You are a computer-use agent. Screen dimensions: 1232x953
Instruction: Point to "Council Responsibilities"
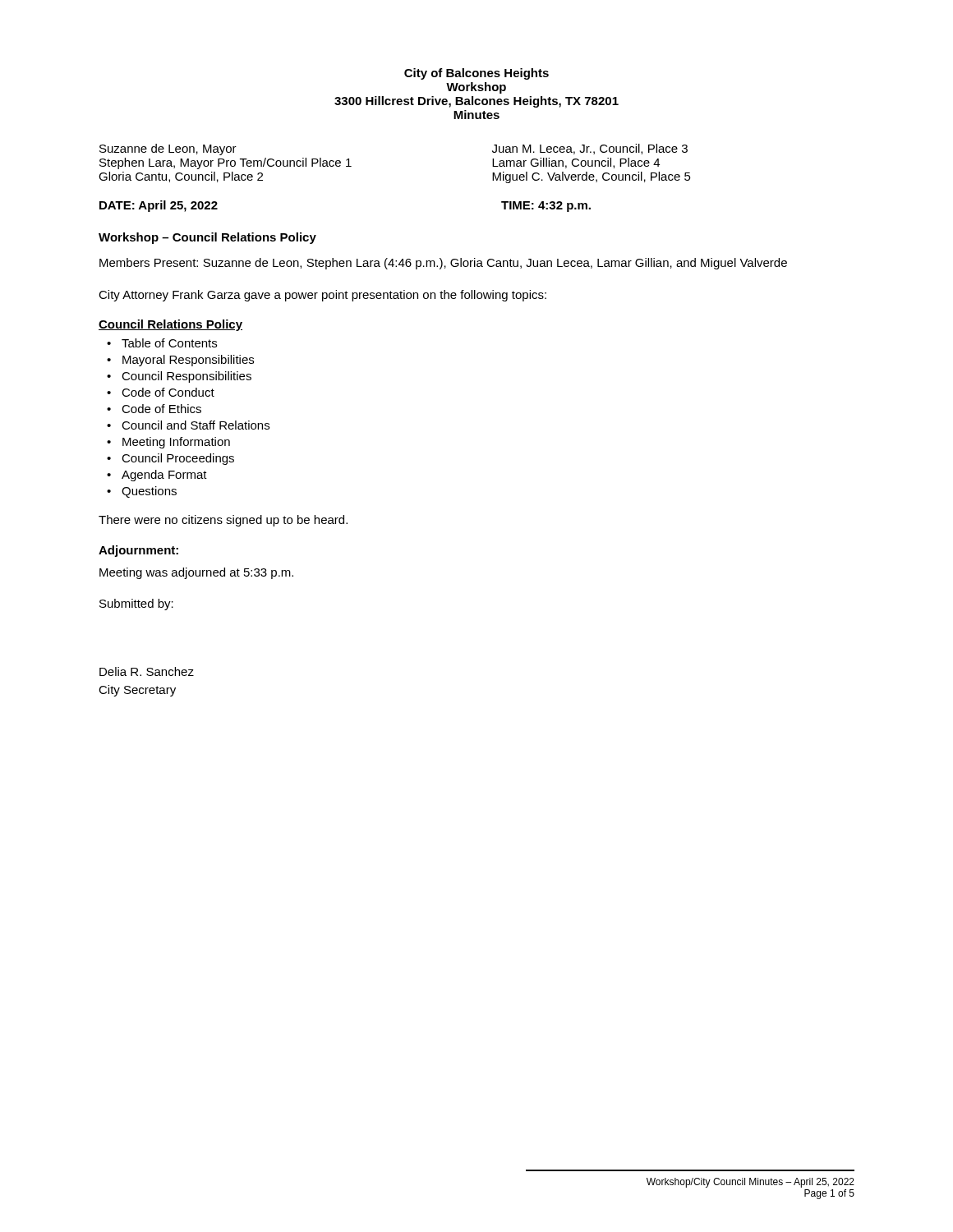click(x=187, y=376)
